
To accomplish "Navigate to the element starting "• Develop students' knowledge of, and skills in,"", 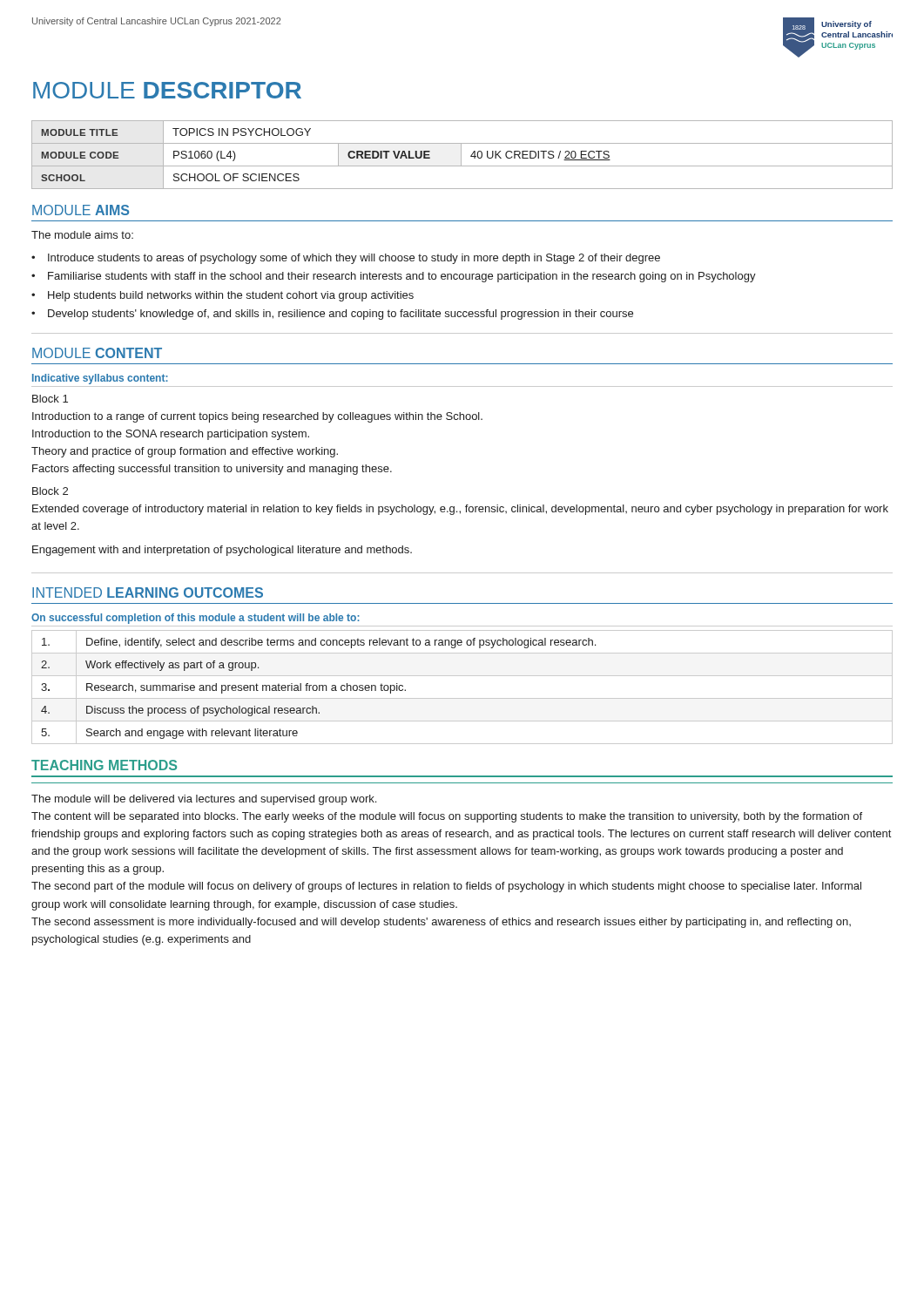I will (x=333, y=313).
